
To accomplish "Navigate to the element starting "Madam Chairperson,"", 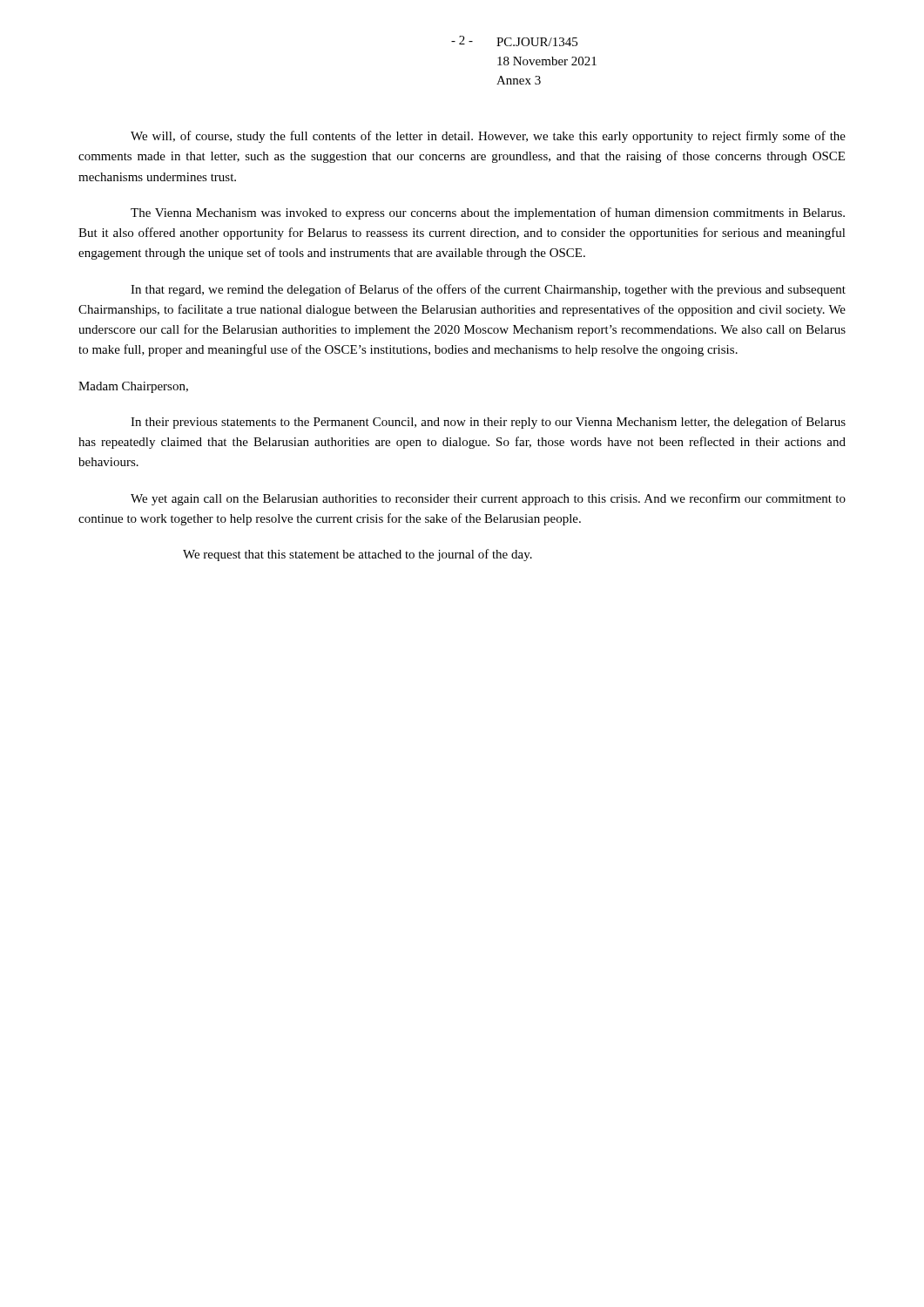I will click(133, 387).
